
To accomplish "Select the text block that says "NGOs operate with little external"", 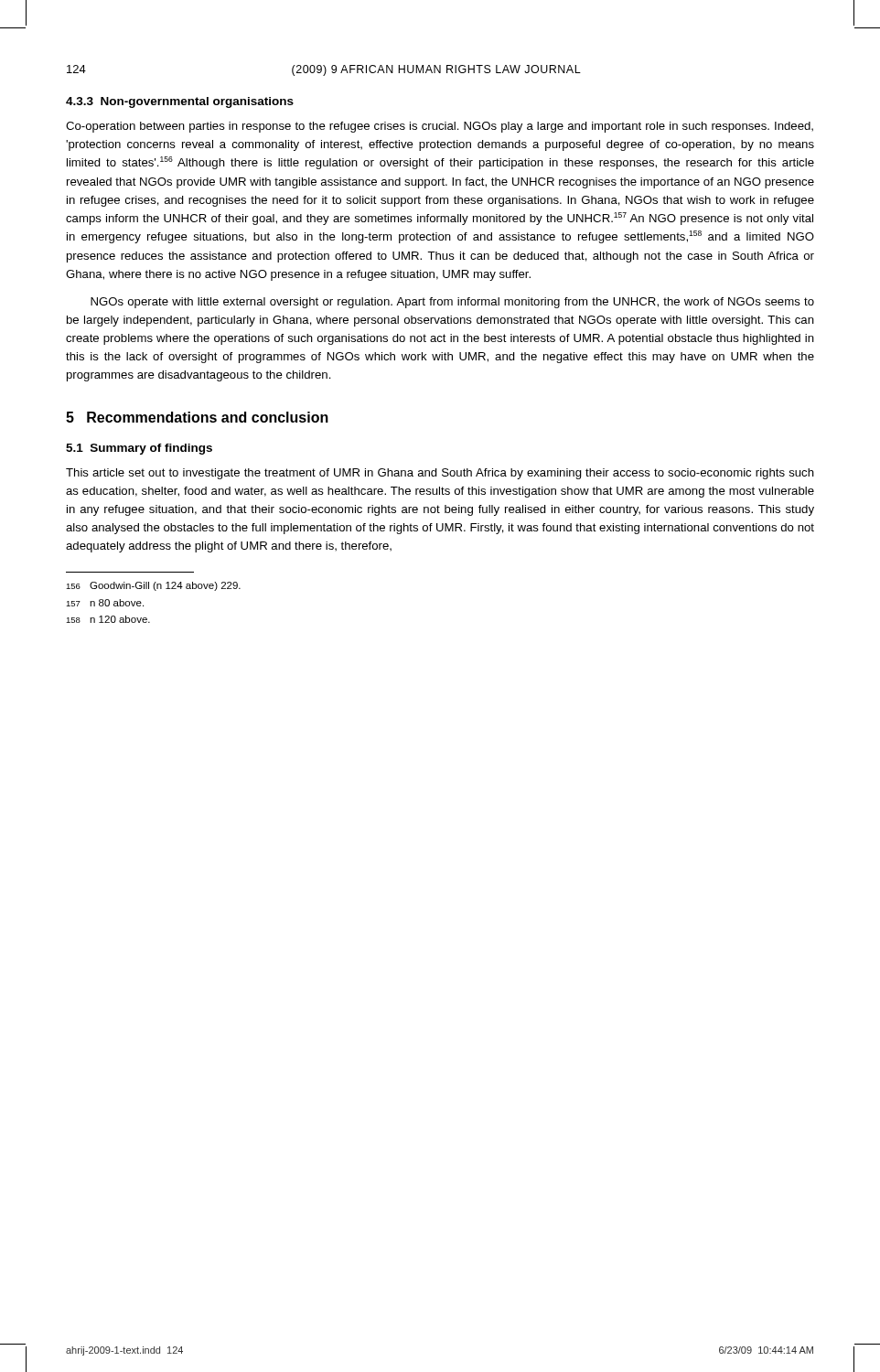I will 440,338.
